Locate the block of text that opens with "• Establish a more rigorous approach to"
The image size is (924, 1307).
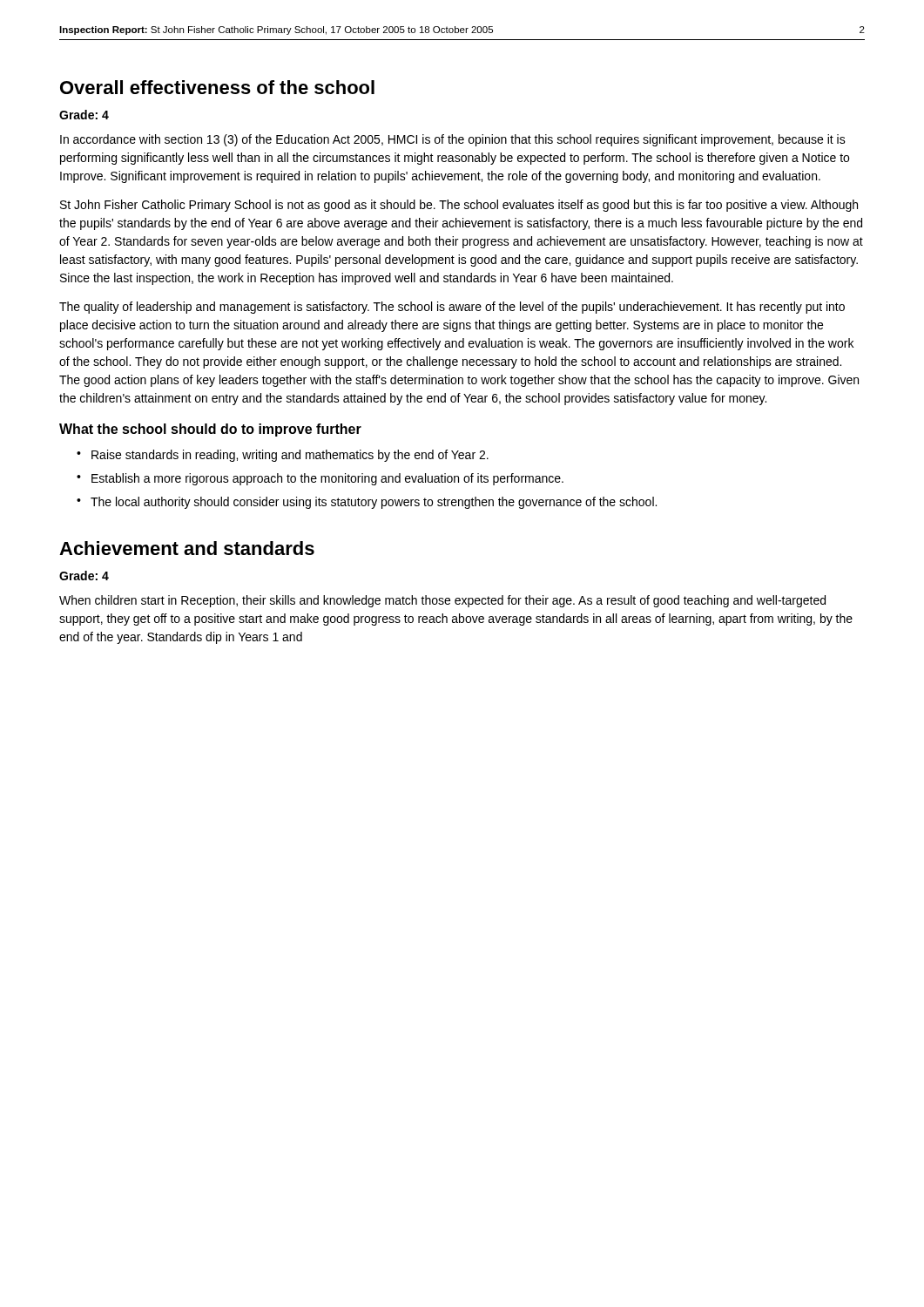click(x=320, y=479)
